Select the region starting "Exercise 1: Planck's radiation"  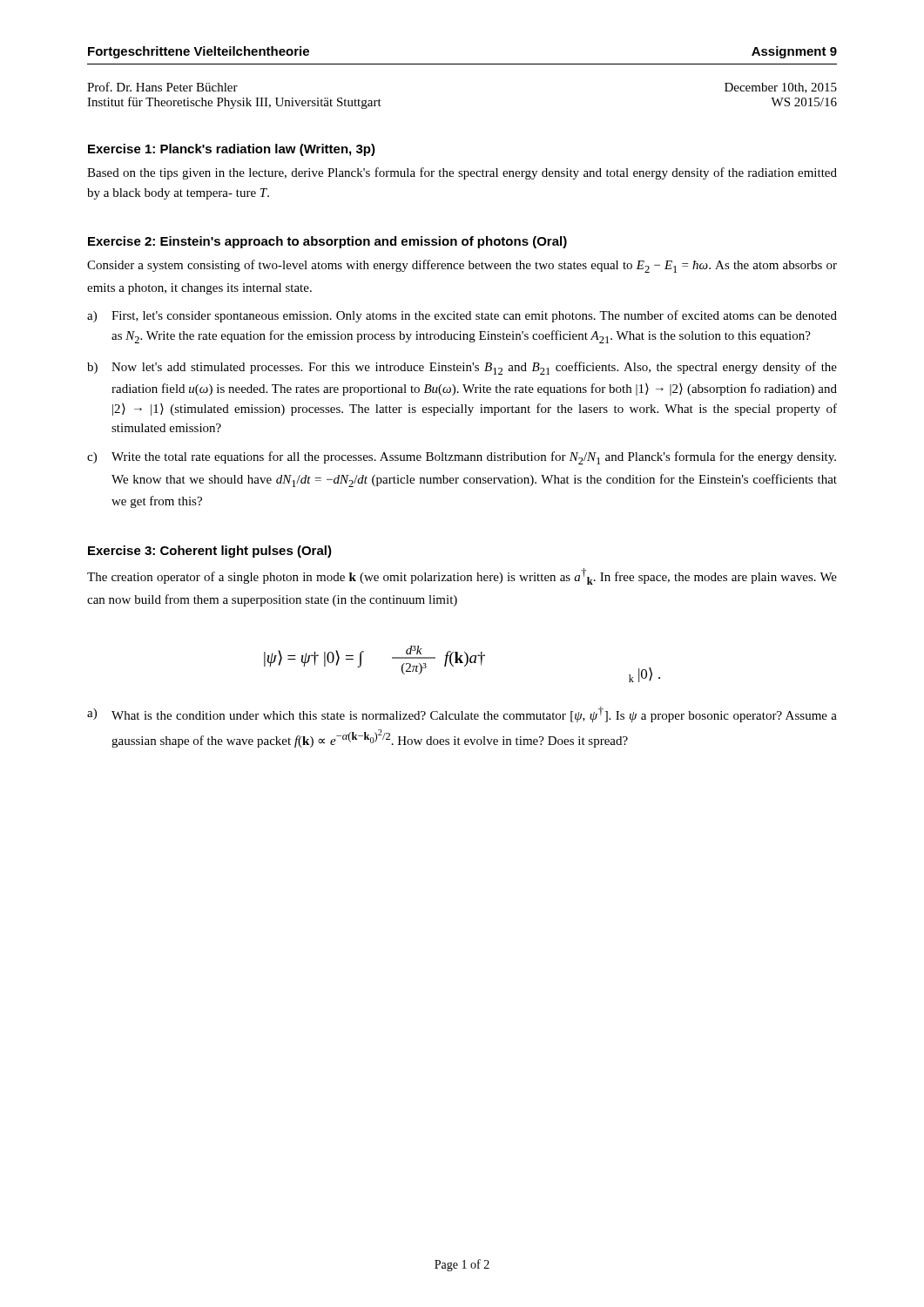pyautogui.click(x=231, y=149)
